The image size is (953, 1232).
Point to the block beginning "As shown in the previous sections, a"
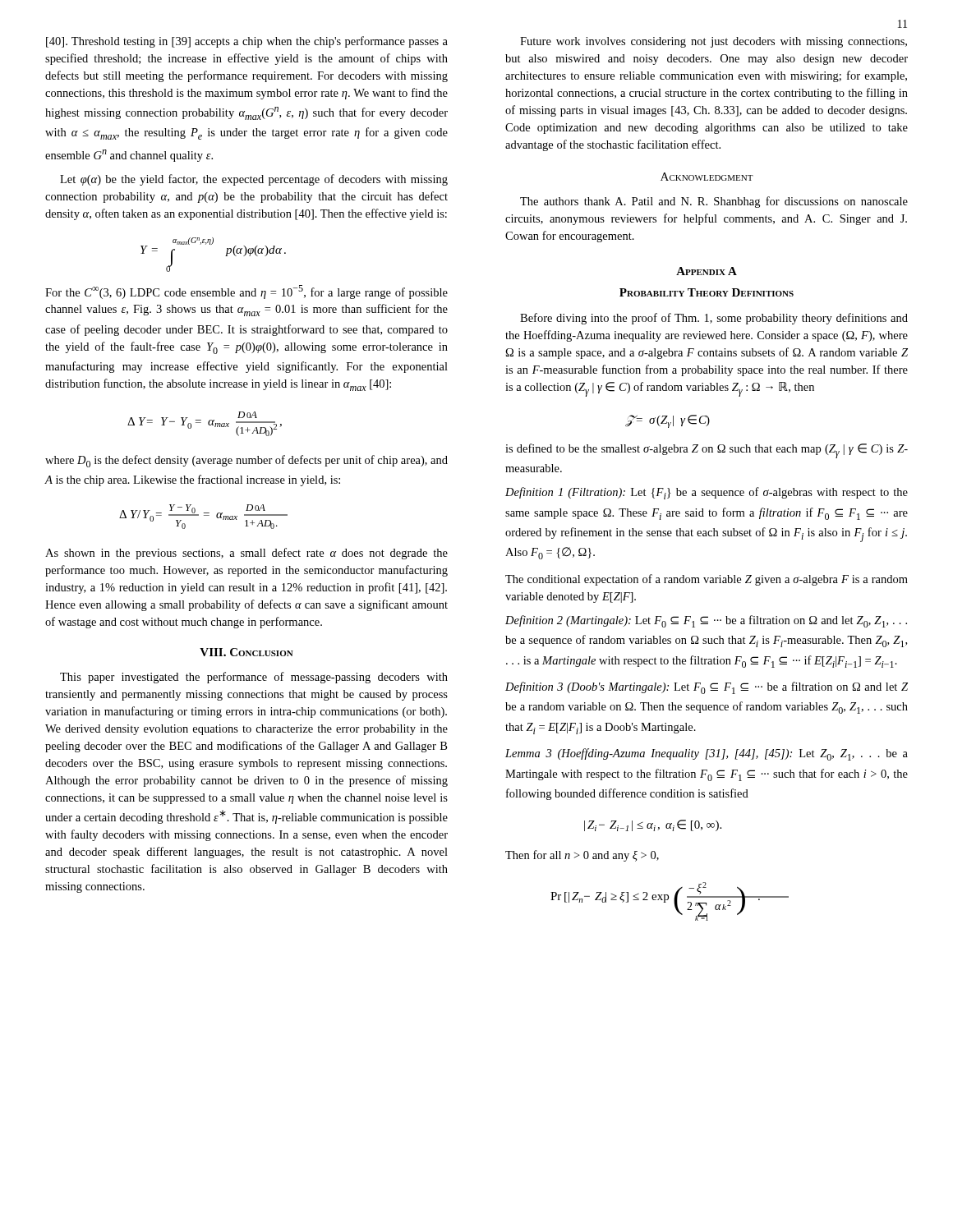[x=246, y=588]
